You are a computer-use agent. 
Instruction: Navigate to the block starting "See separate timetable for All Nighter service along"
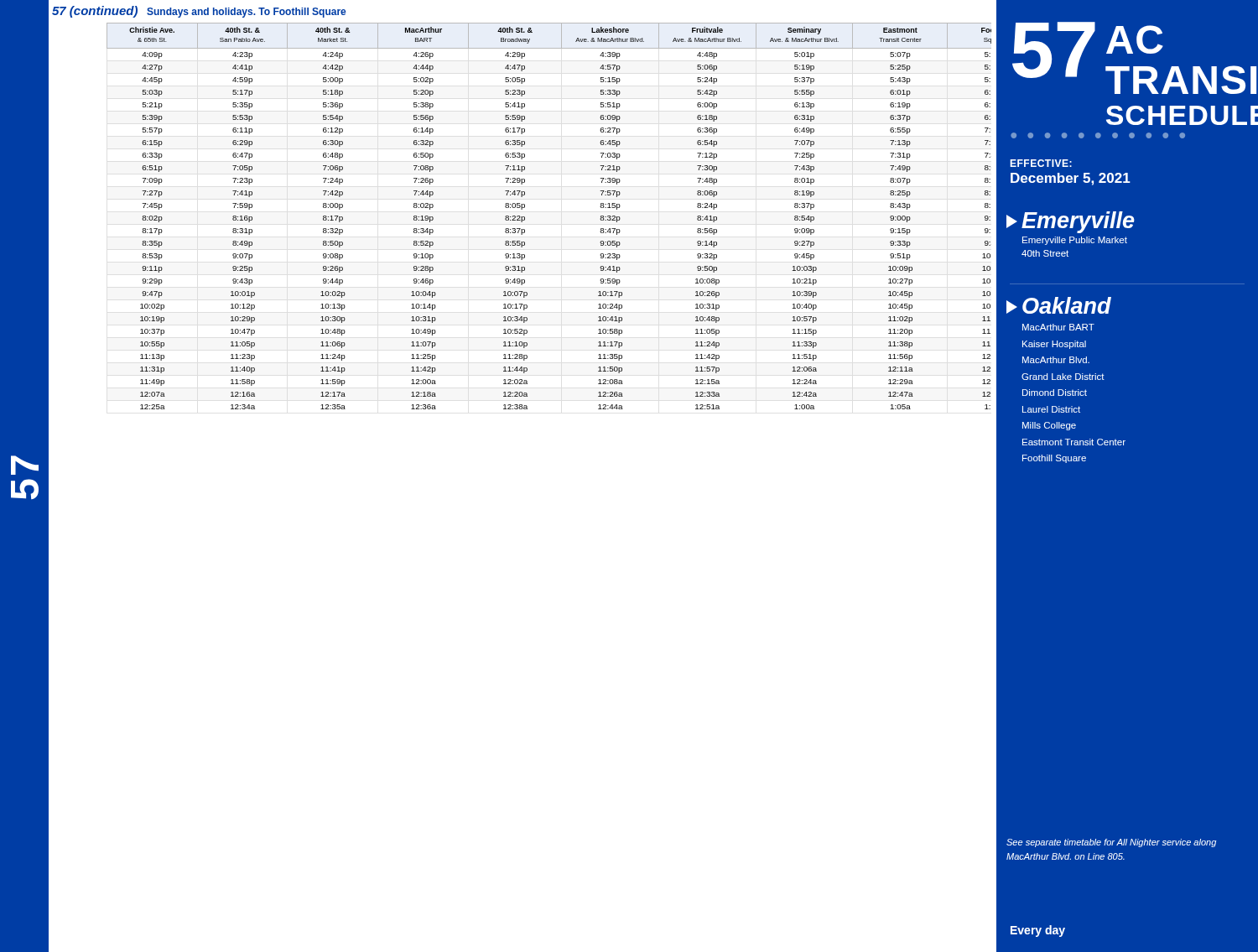click(x=1111, y=849)
